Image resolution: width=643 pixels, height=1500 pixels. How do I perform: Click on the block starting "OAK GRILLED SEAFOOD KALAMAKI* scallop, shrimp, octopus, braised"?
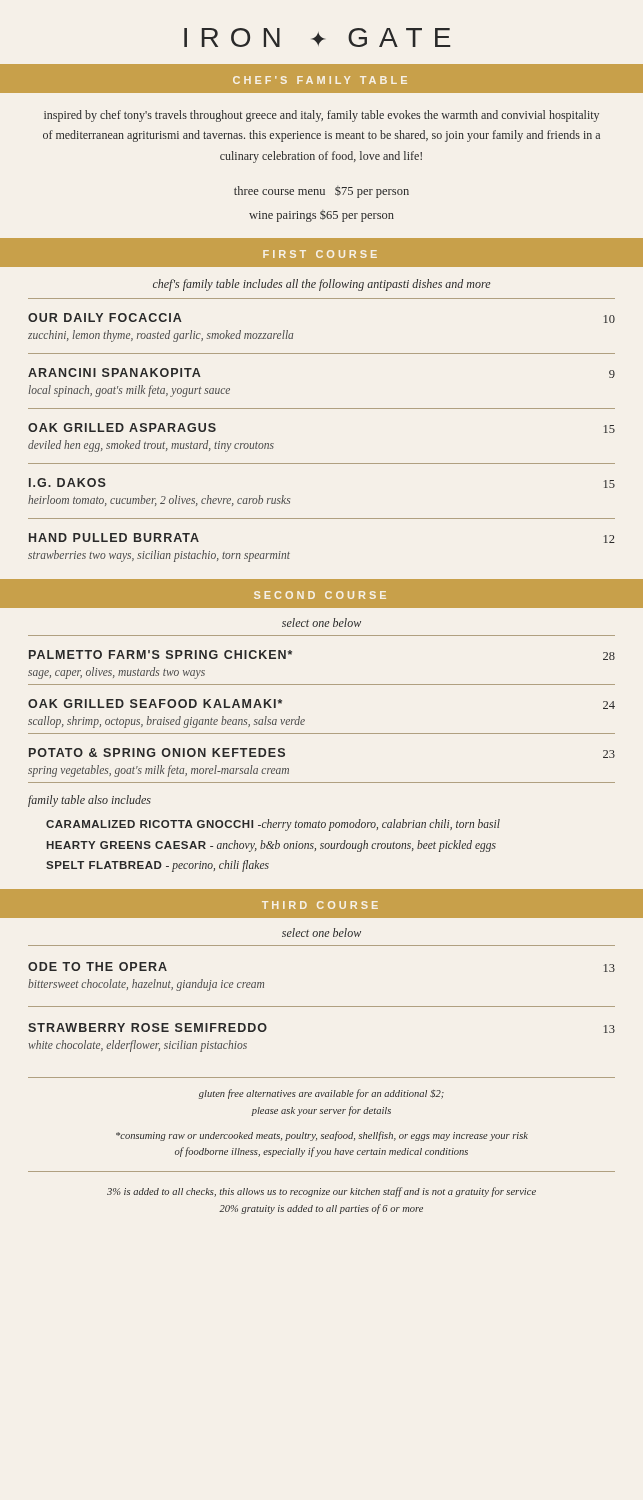tap(152, 704)
